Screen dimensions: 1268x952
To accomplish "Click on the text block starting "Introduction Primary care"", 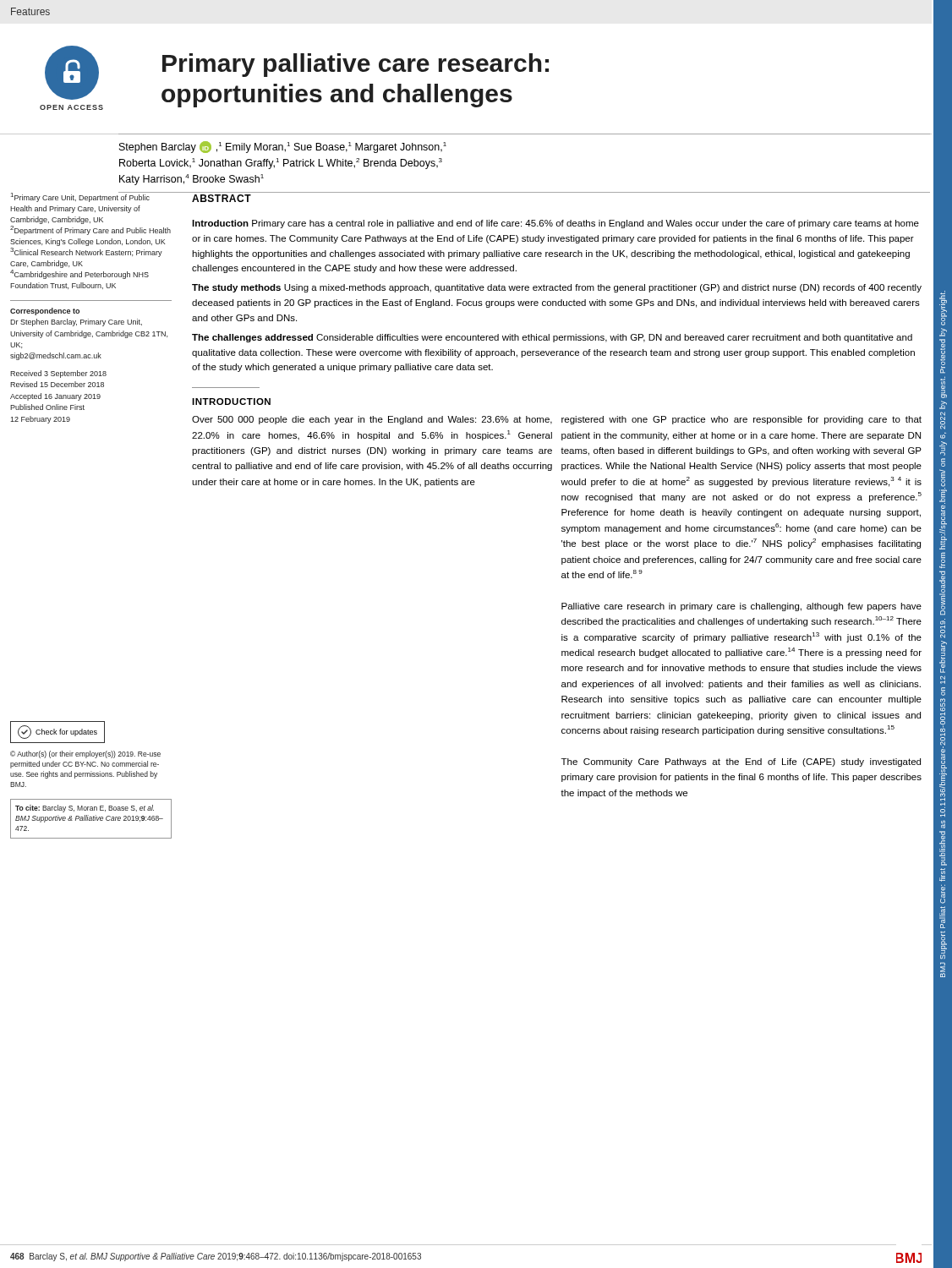I will pyautogui.click(x=557, y=296).
